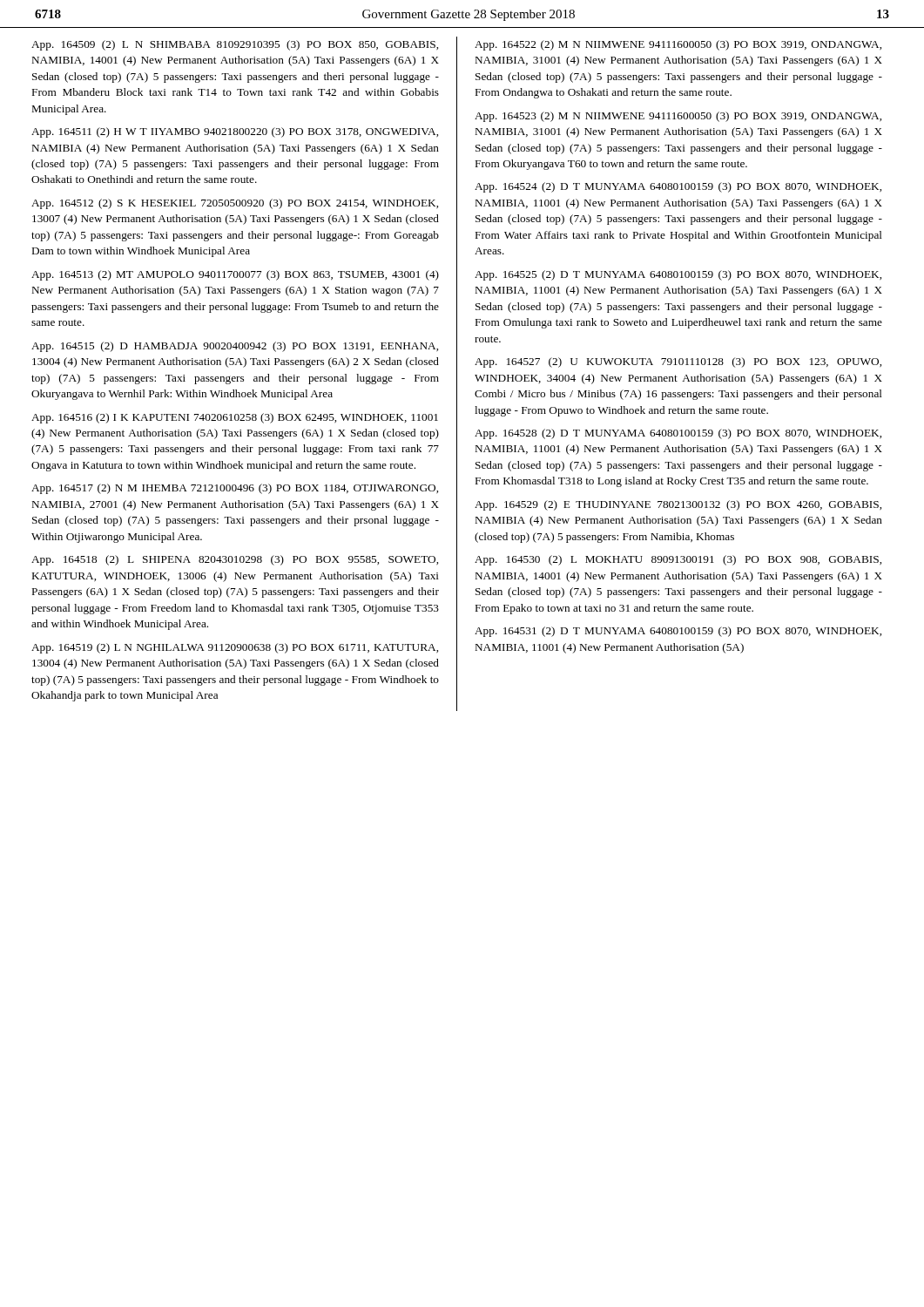Select the text starting "App. 164519 (2) L N NGHILALWA 91120900638"

coord(235,671)
